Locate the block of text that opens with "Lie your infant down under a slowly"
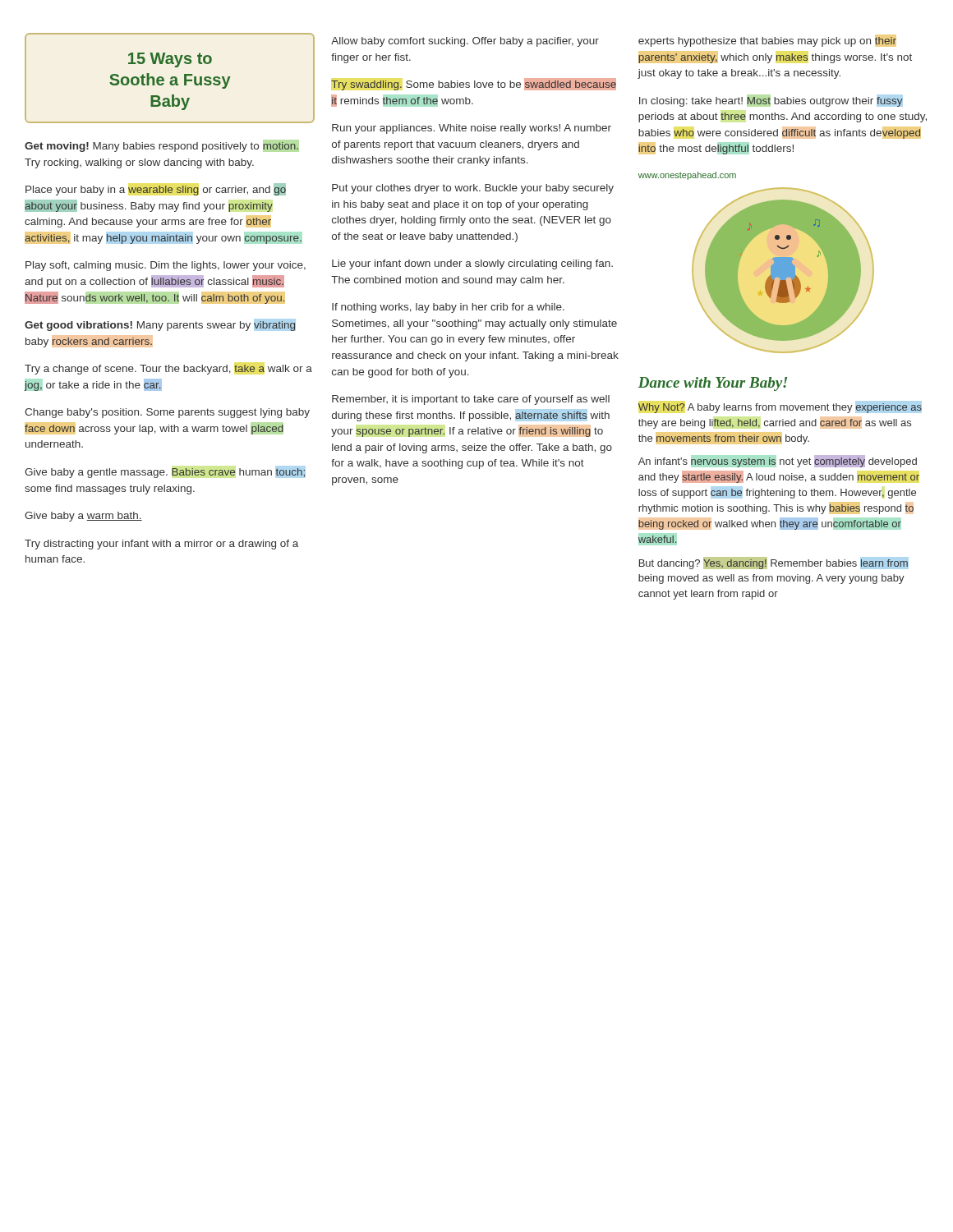Viewport: 953px width, 1232px height. [x=473, y=271]
